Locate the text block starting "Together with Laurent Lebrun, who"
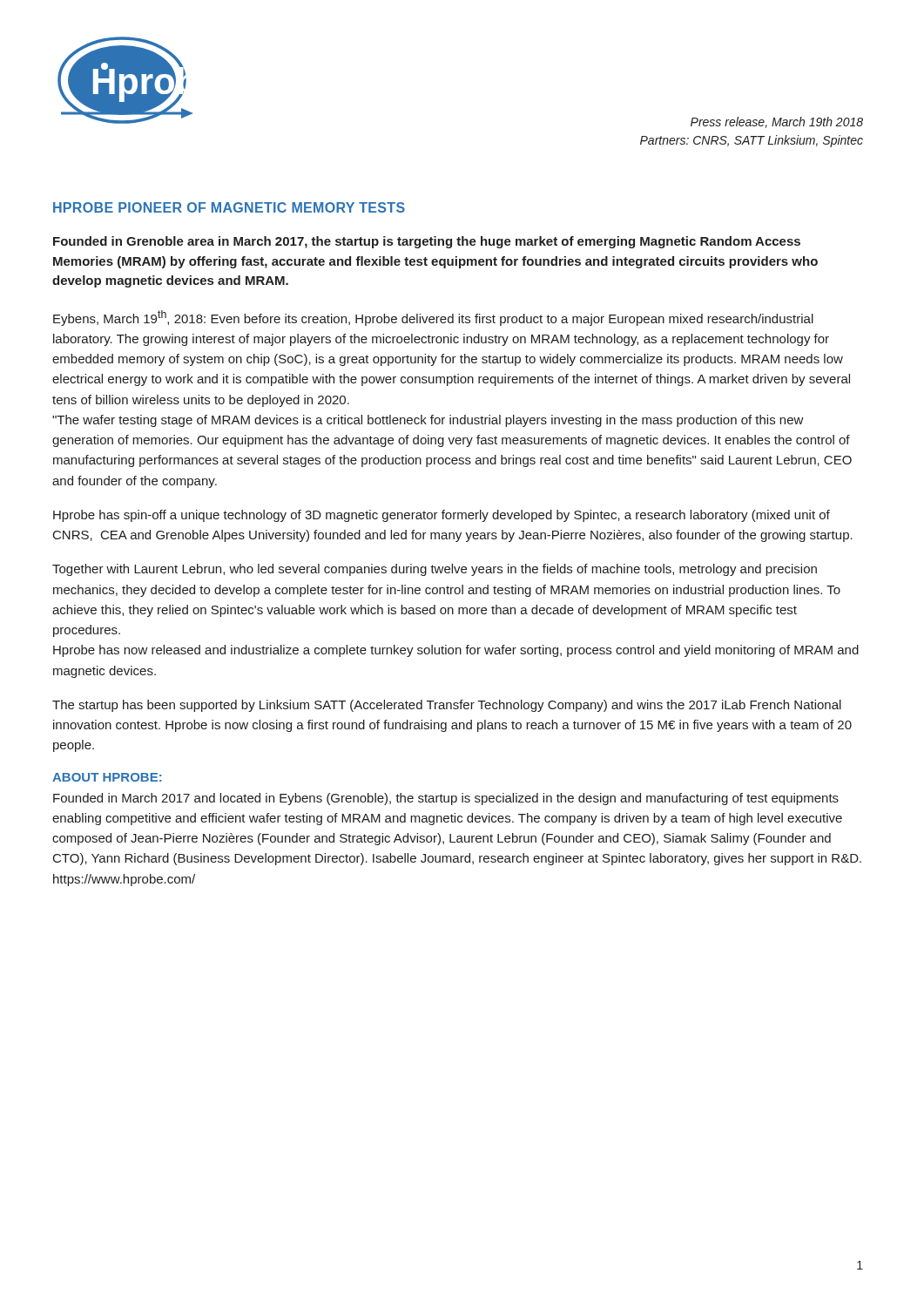Screen dimensions: 1307x924 pyautogui.click(x=456, y=619)
